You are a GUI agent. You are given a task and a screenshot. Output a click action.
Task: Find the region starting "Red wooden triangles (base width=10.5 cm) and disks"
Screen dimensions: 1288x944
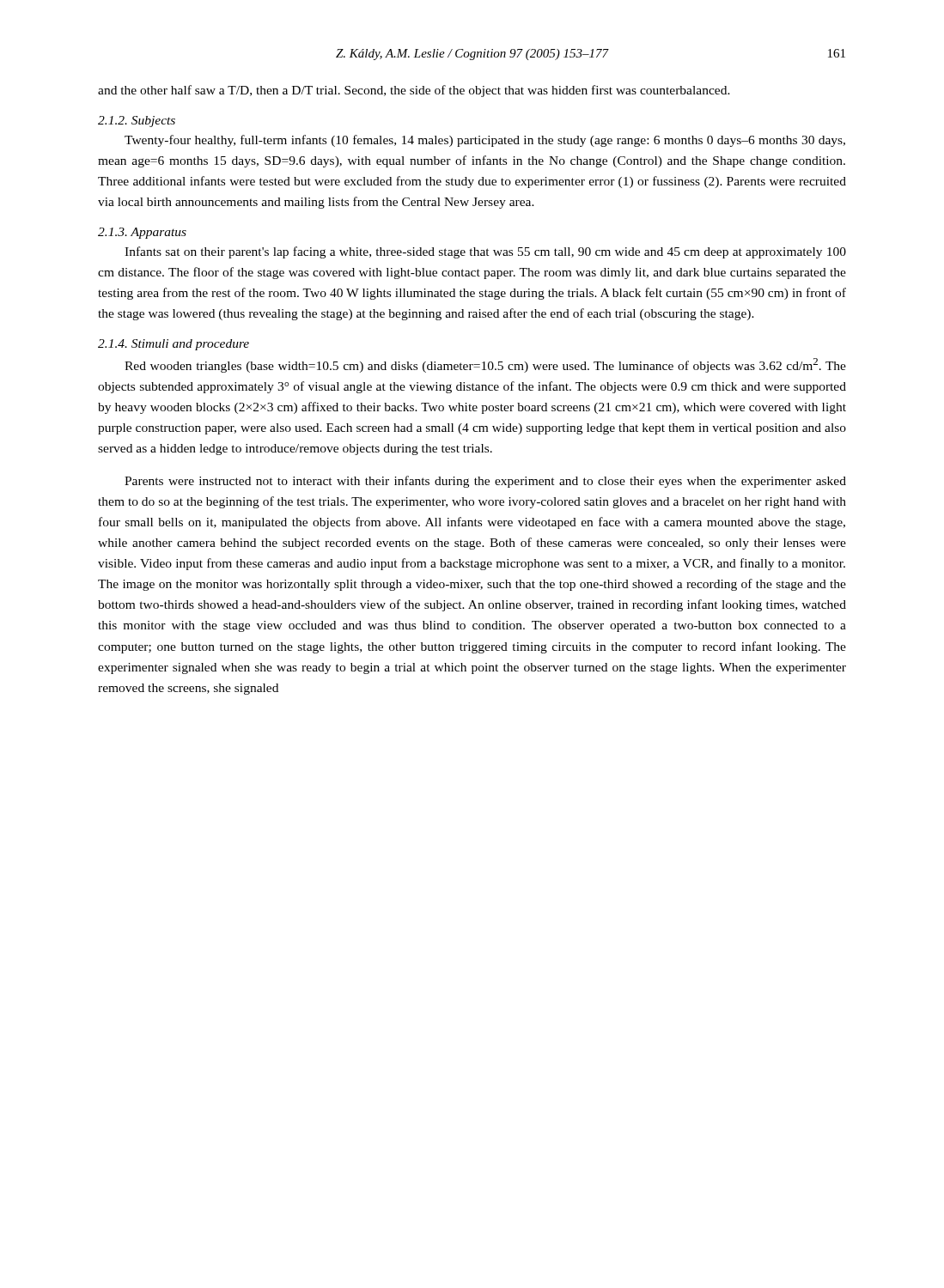[472, 406]
